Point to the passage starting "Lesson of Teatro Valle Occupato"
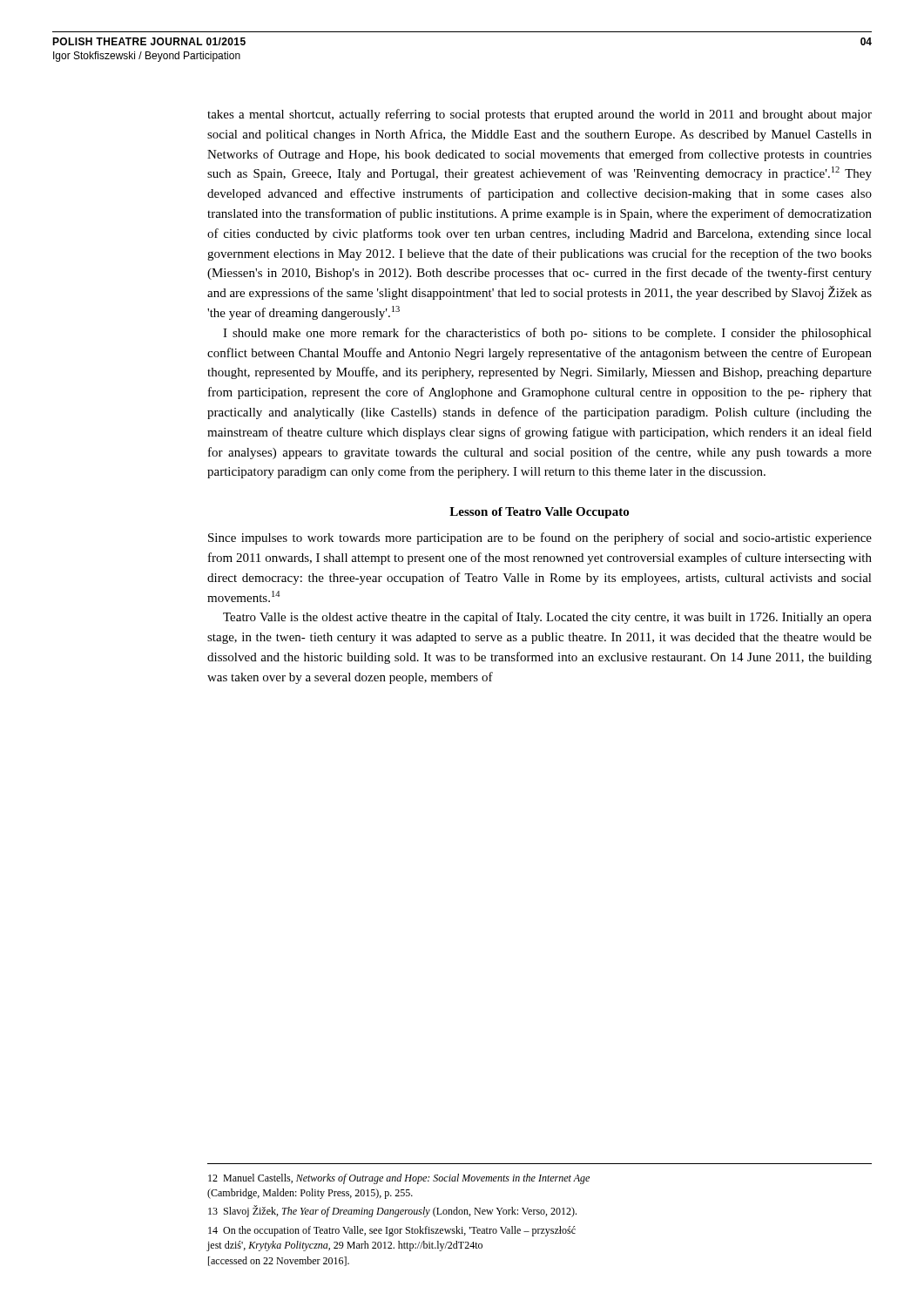 click(540, 512)
